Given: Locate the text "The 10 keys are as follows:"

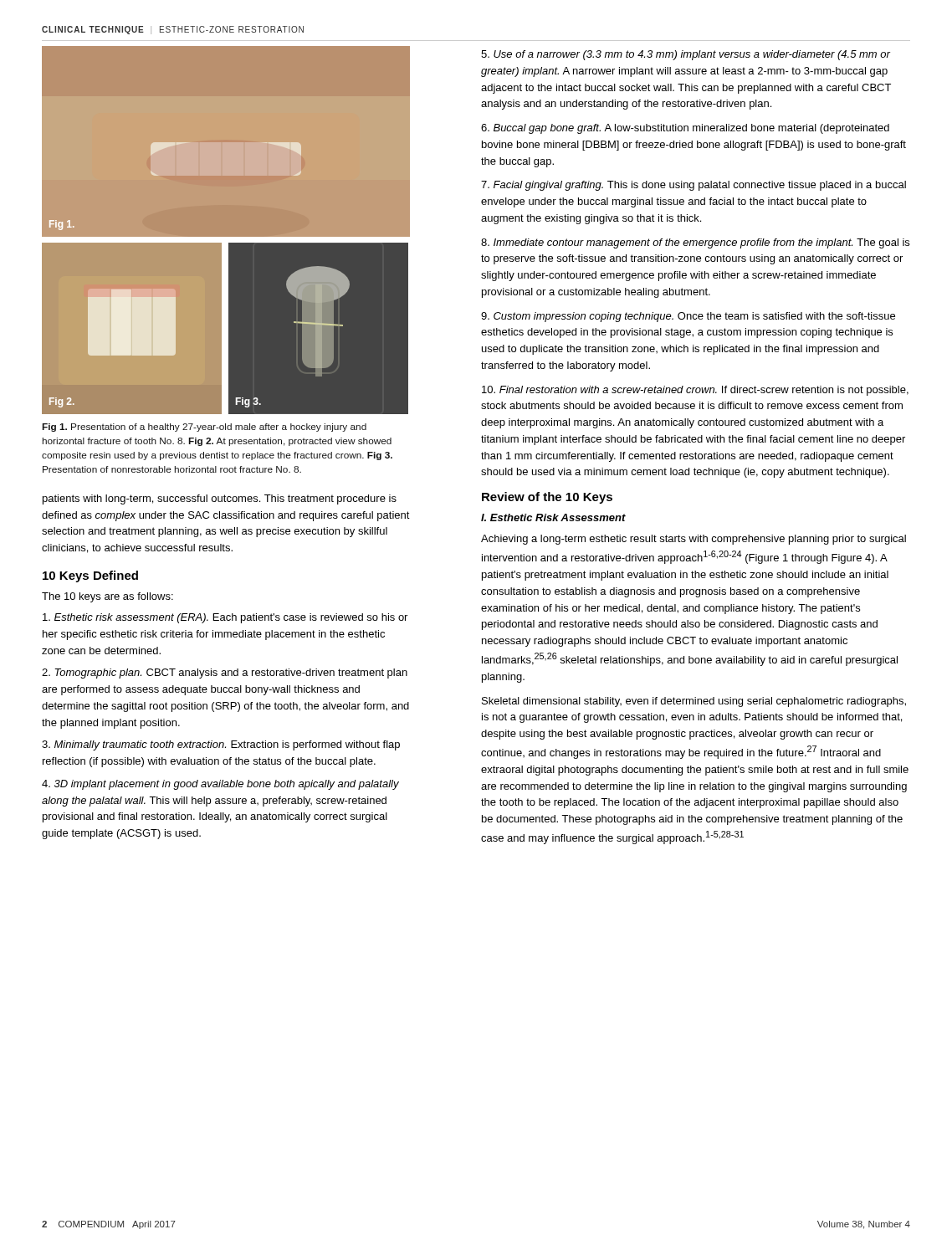Looking at the screenshot, I should pyautogui.click(x=108, y=597).
